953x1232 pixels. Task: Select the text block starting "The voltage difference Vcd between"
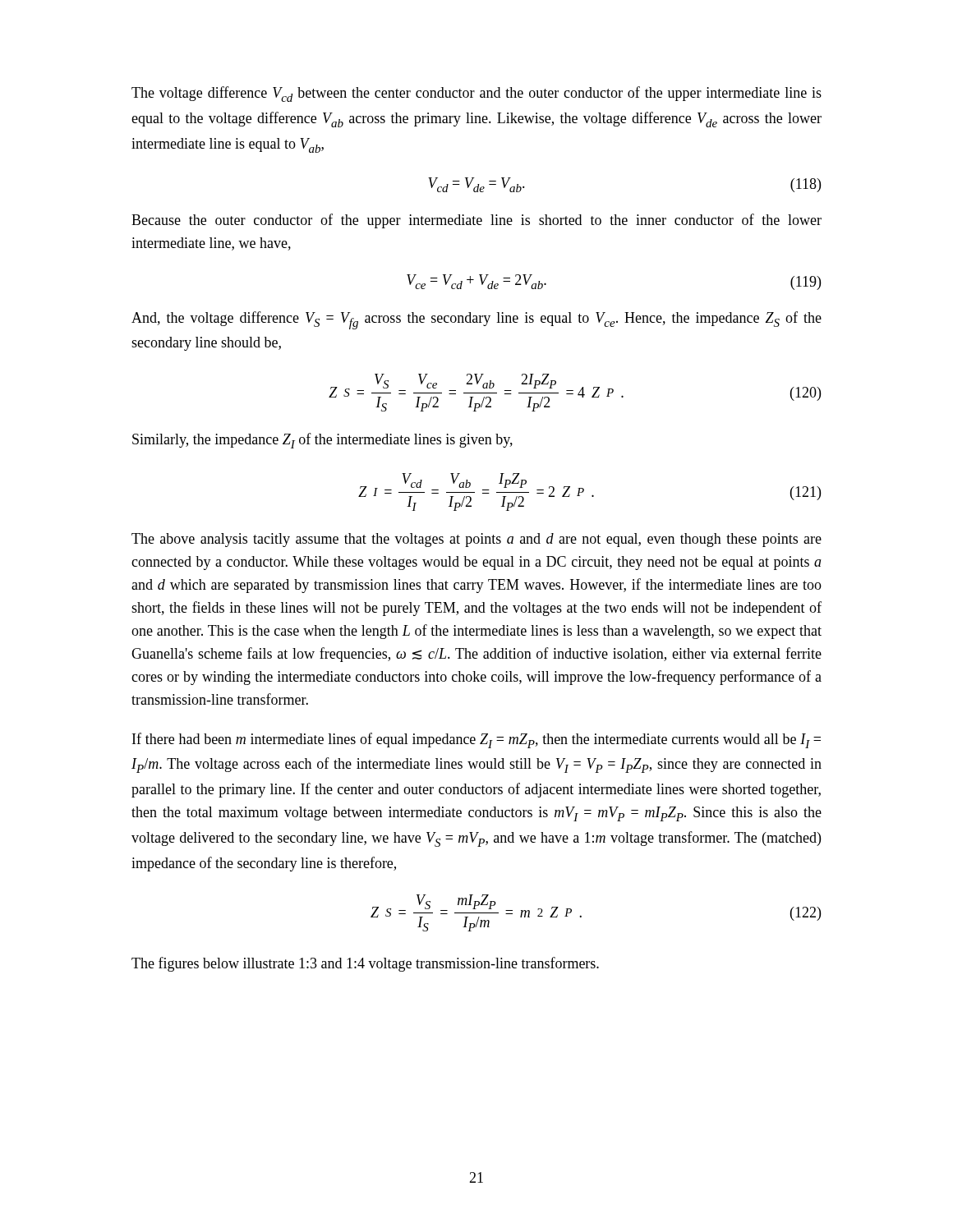click(x=476, y=120)
